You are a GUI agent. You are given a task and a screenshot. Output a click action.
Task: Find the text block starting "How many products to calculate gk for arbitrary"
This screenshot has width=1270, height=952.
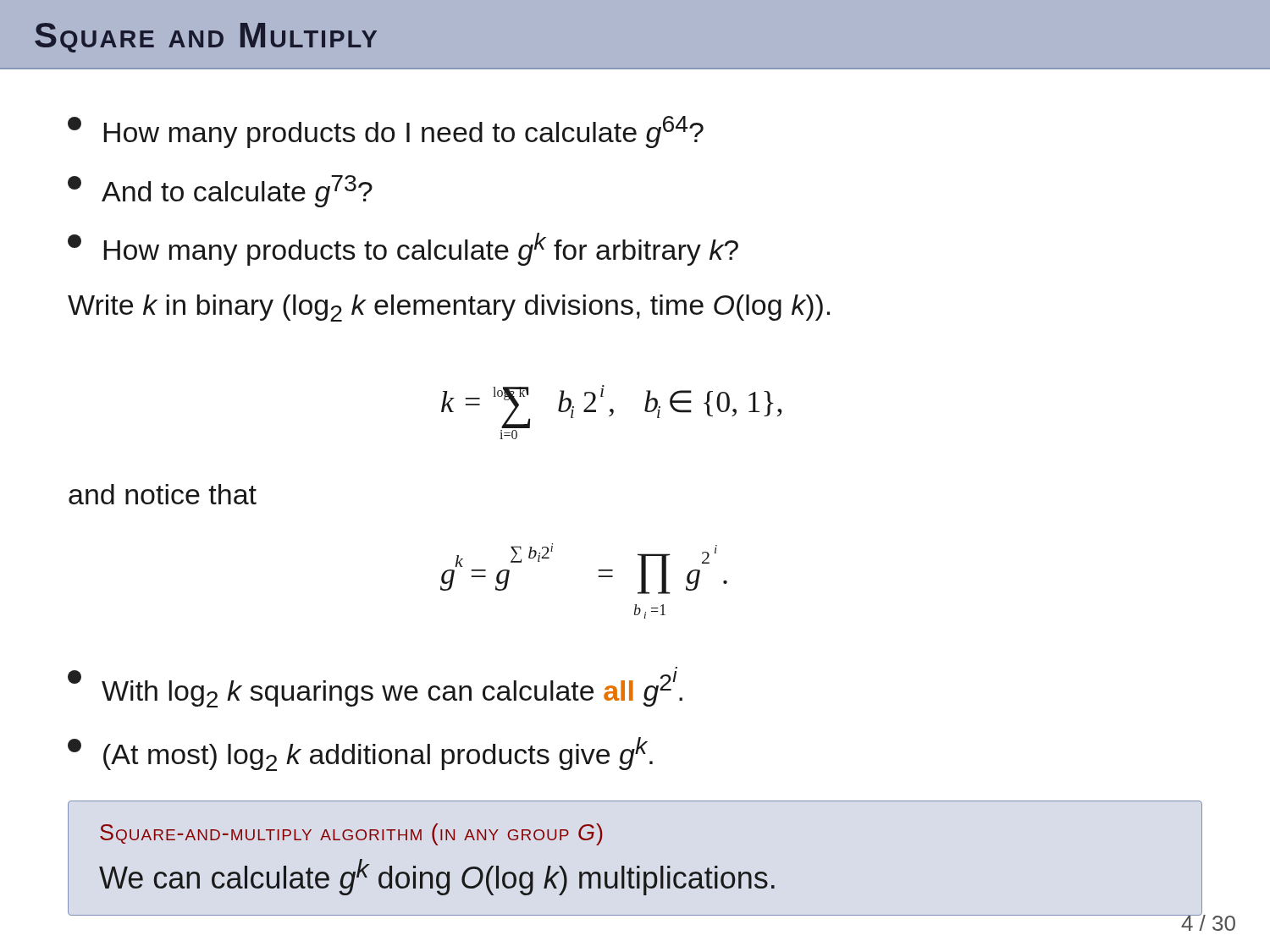(x=403, y=248)
